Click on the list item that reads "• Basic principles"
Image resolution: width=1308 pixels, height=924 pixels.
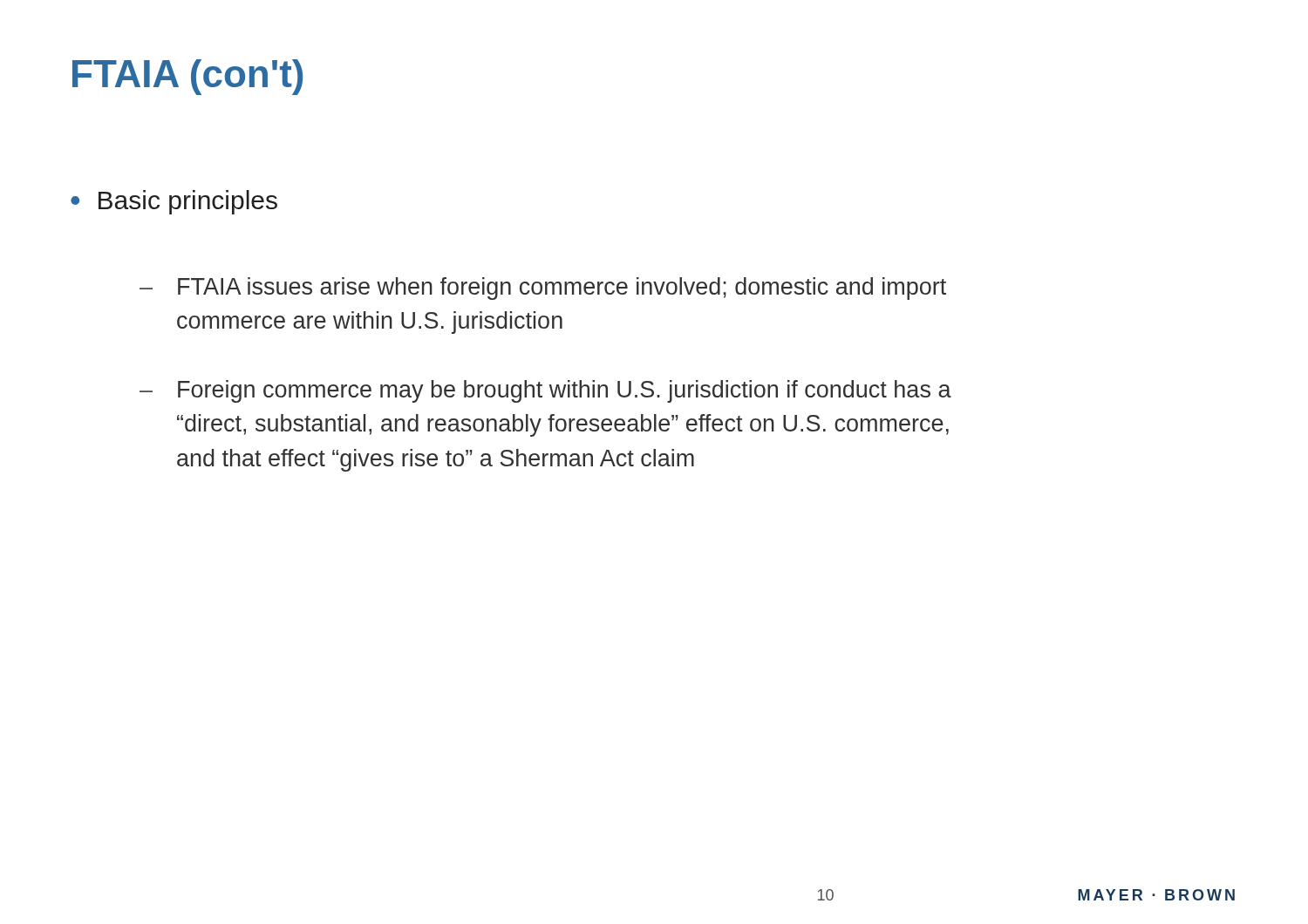coord(174,200)
